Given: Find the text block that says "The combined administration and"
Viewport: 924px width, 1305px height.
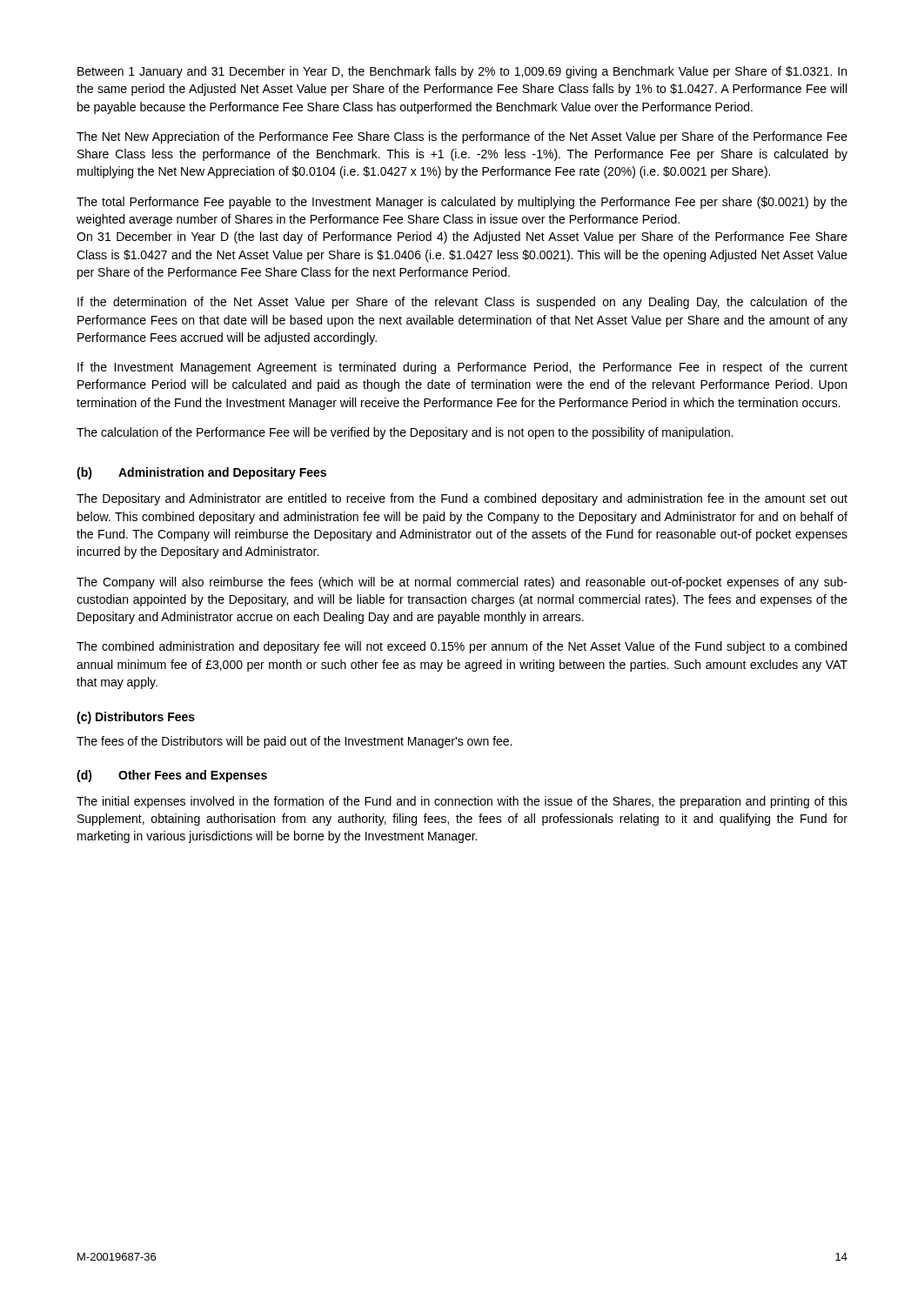Looking at the screenshot, I should [462, 664].
